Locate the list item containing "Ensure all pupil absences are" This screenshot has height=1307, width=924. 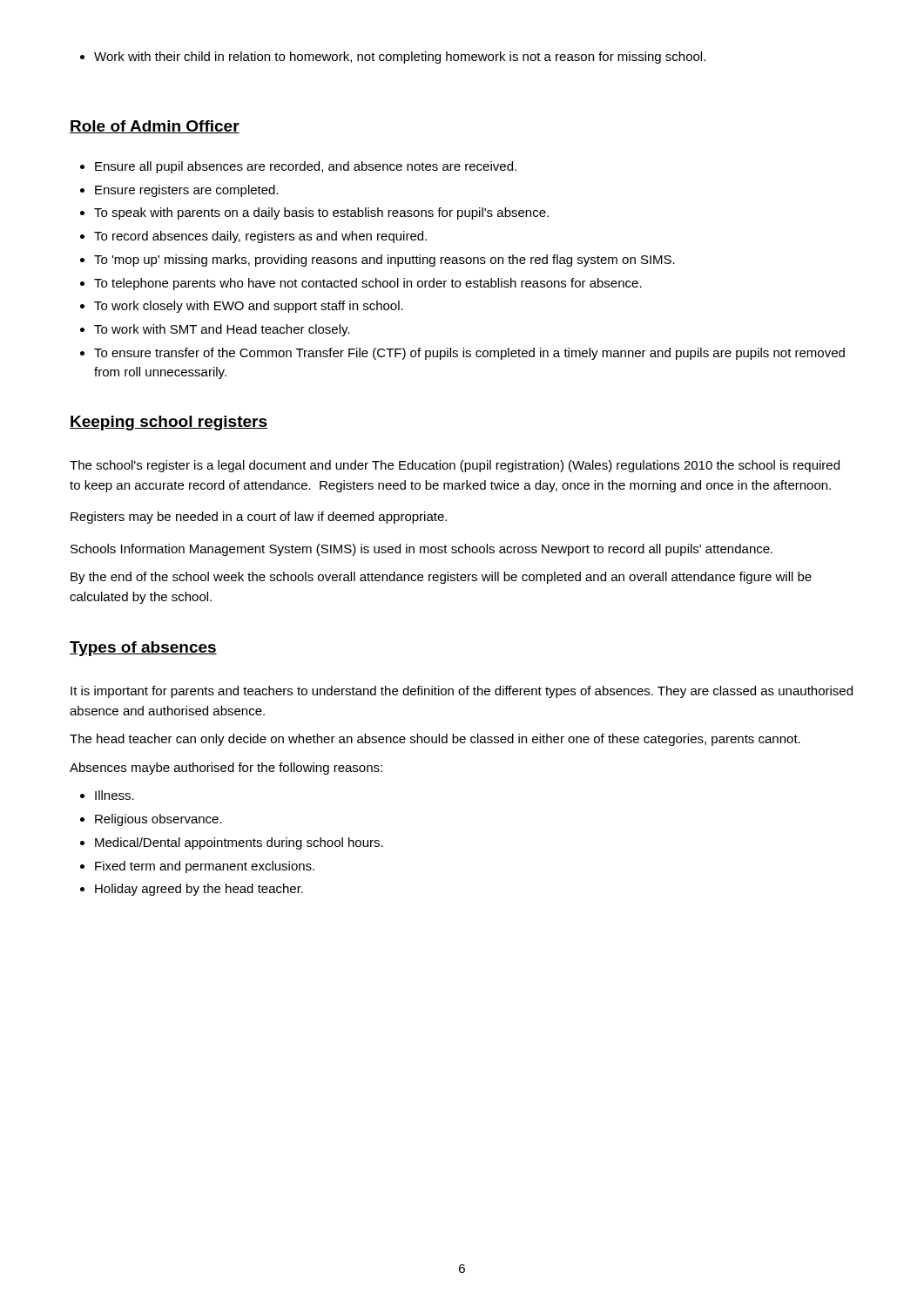pyautogui.click(x=306, y=166)
